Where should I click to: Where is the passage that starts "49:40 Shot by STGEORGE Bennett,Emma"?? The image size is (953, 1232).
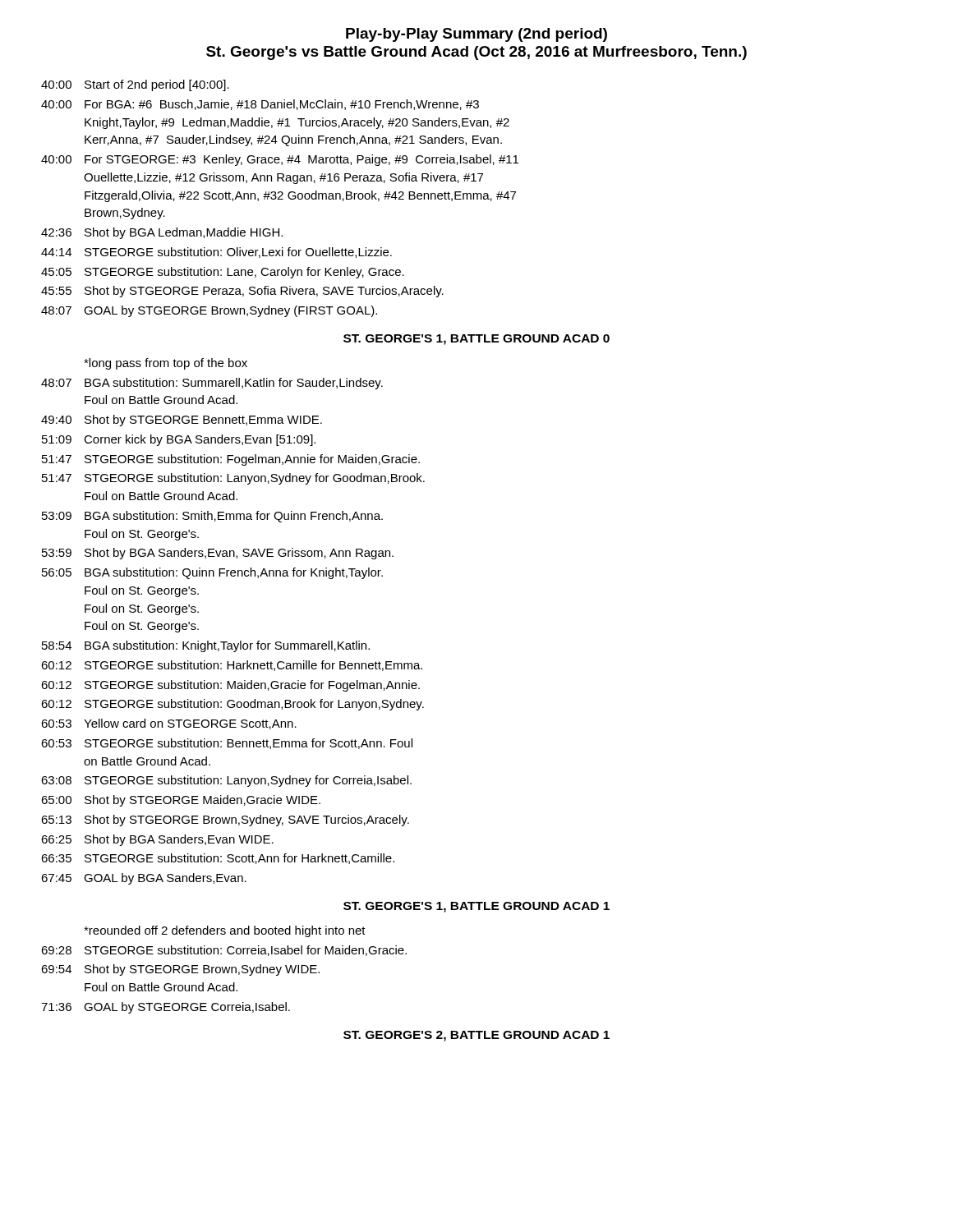click(182, 421)
